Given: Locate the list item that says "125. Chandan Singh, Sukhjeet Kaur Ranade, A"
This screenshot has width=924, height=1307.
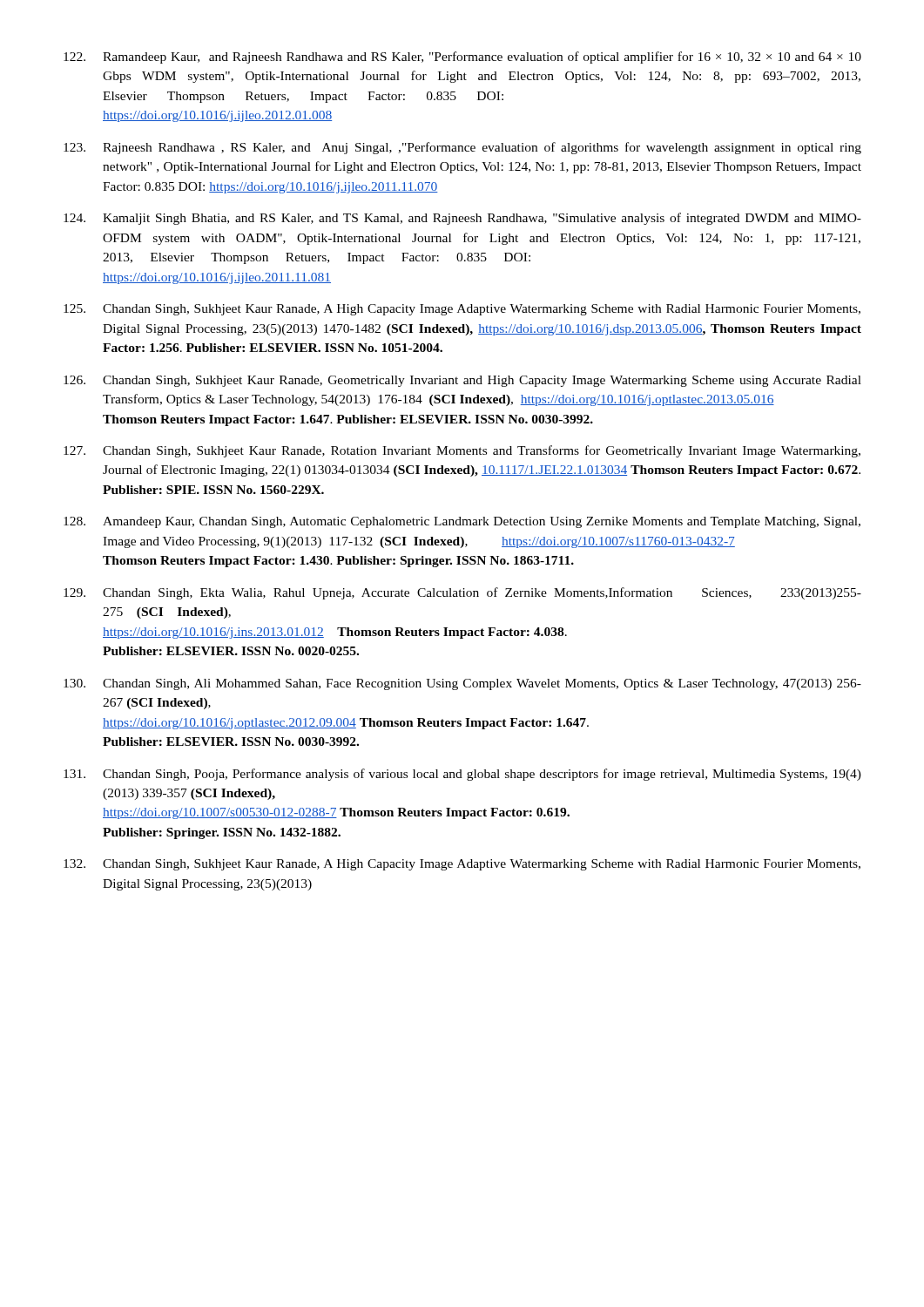Looking at the screenshot, I should [x=462, y=328].
